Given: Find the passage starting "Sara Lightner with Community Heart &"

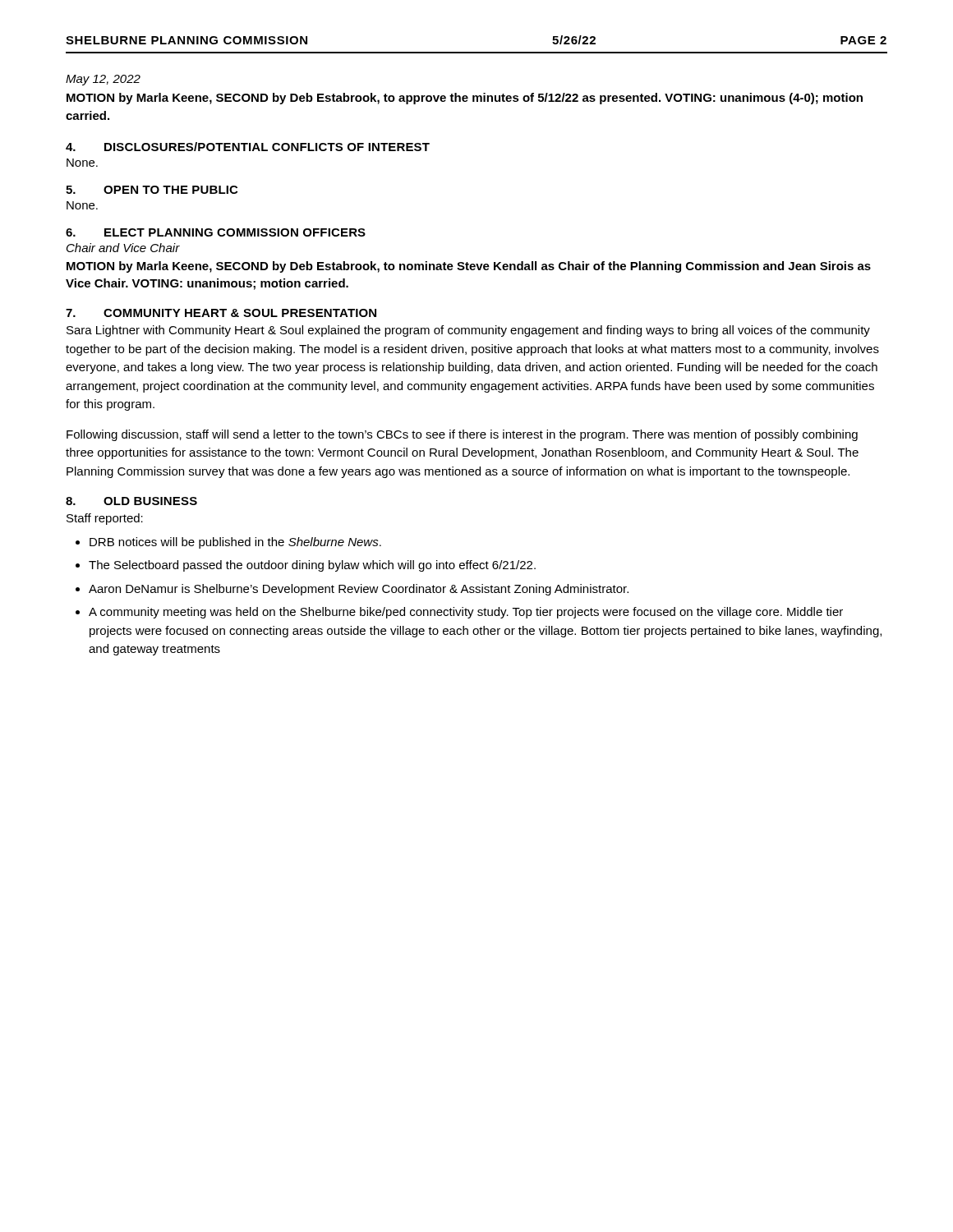Looking at the screenshot, I should [x=476, y=367].
